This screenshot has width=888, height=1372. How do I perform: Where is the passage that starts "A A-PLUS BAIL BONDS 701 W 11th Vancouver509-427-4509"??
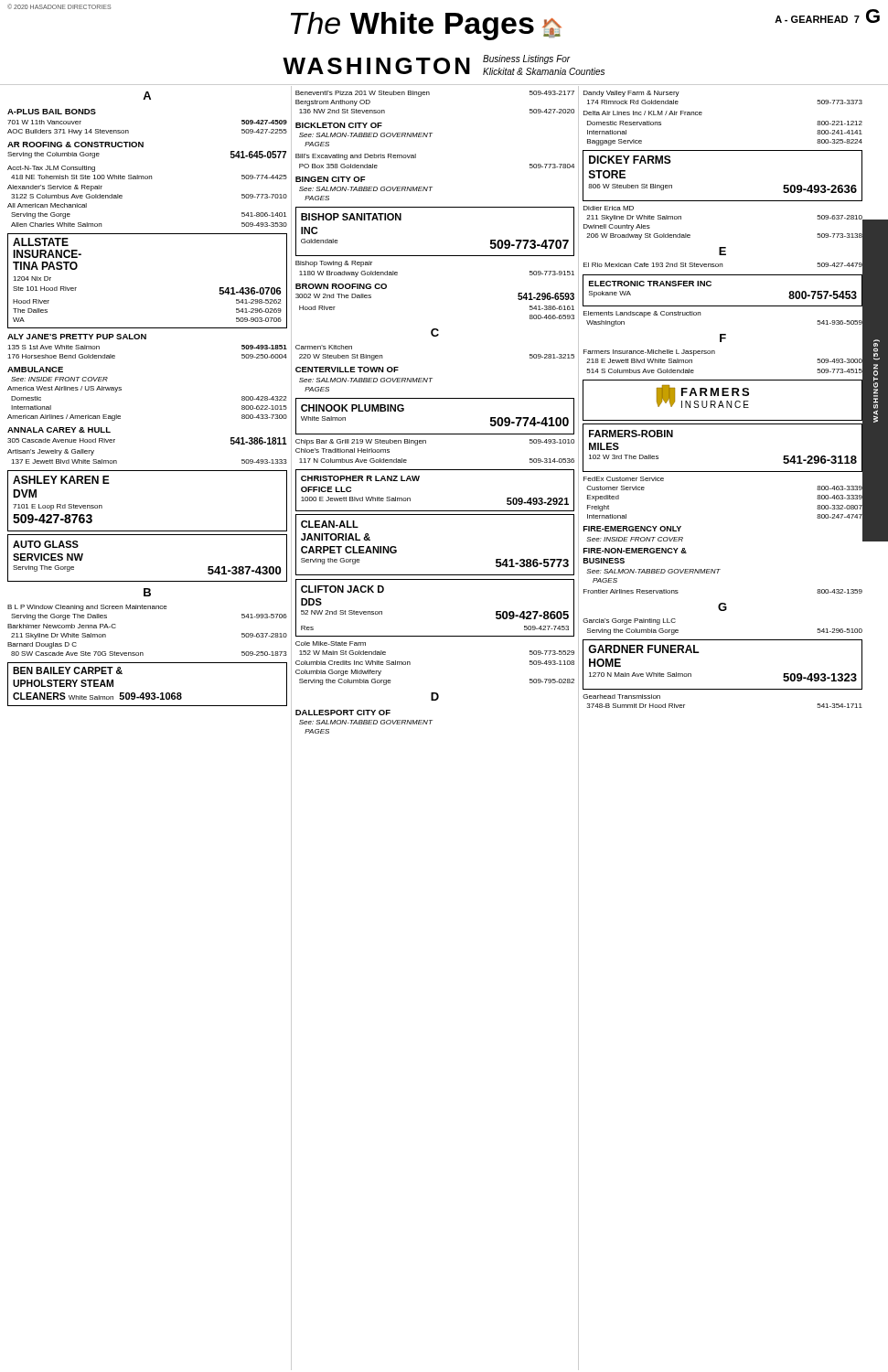click(147, 96)
